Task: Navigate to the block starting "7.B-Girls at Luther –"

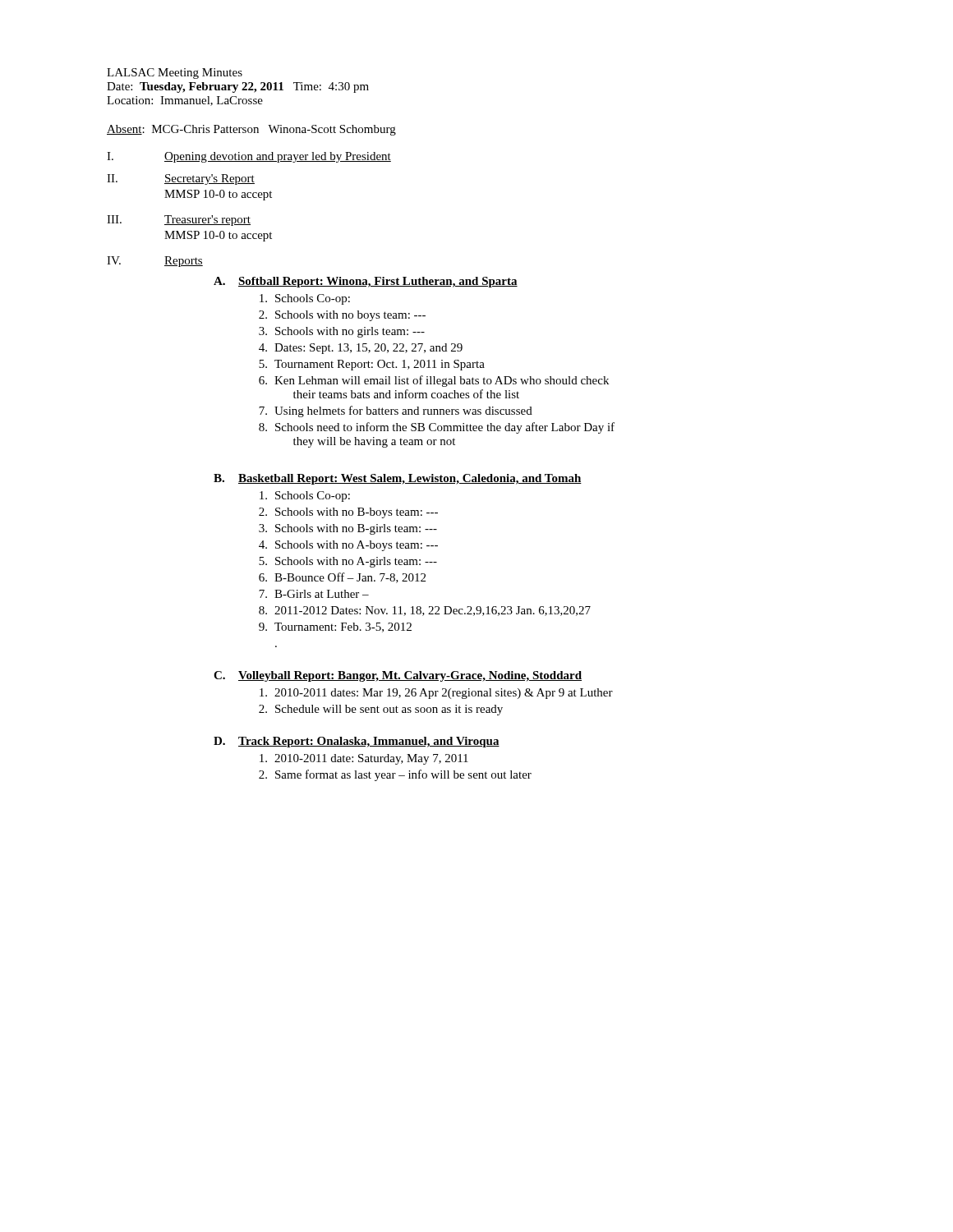Action: (307, 594)
